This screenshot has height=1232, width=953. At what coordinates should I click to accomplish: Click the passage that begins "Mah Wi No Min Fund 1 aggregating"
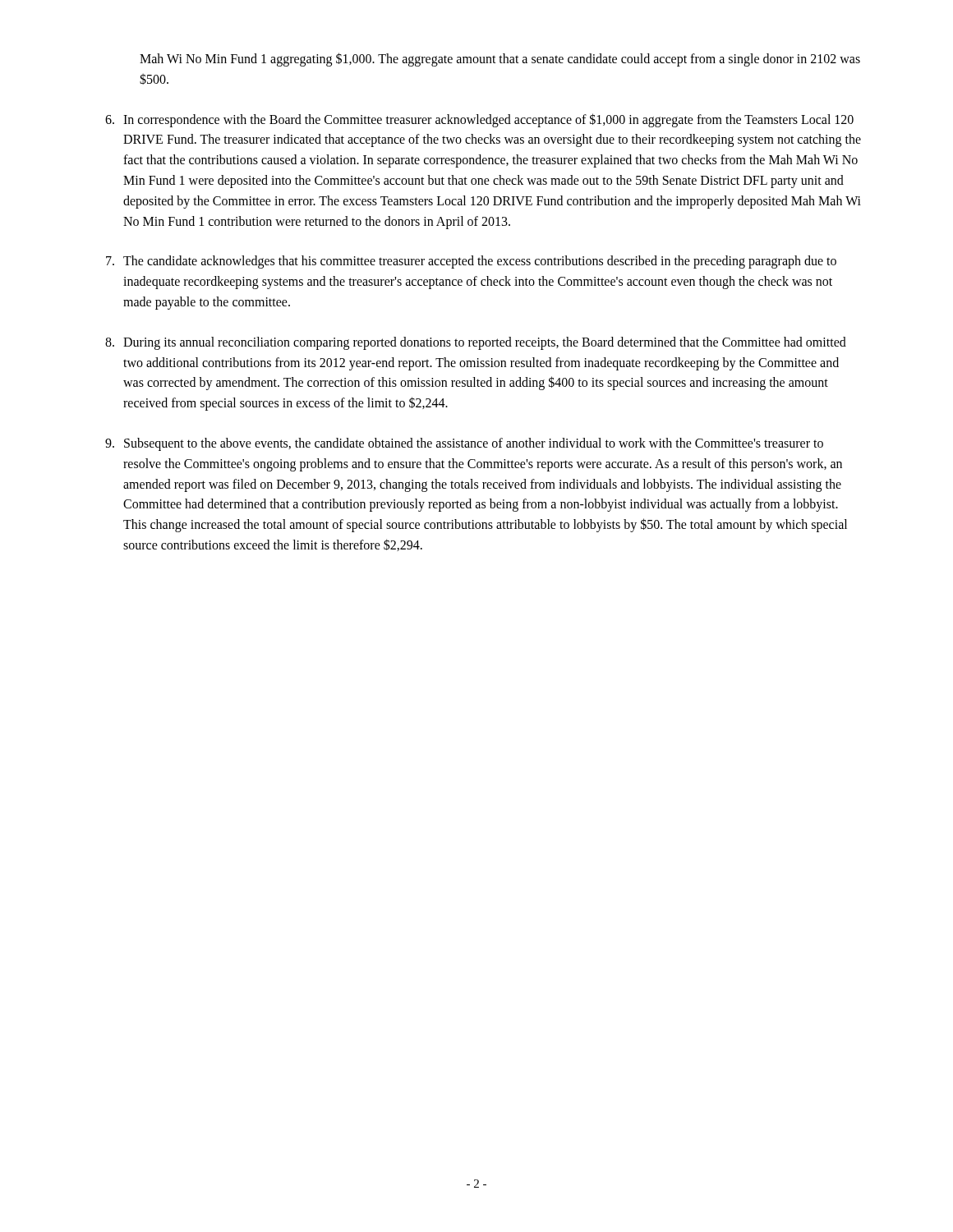(500, 69)
